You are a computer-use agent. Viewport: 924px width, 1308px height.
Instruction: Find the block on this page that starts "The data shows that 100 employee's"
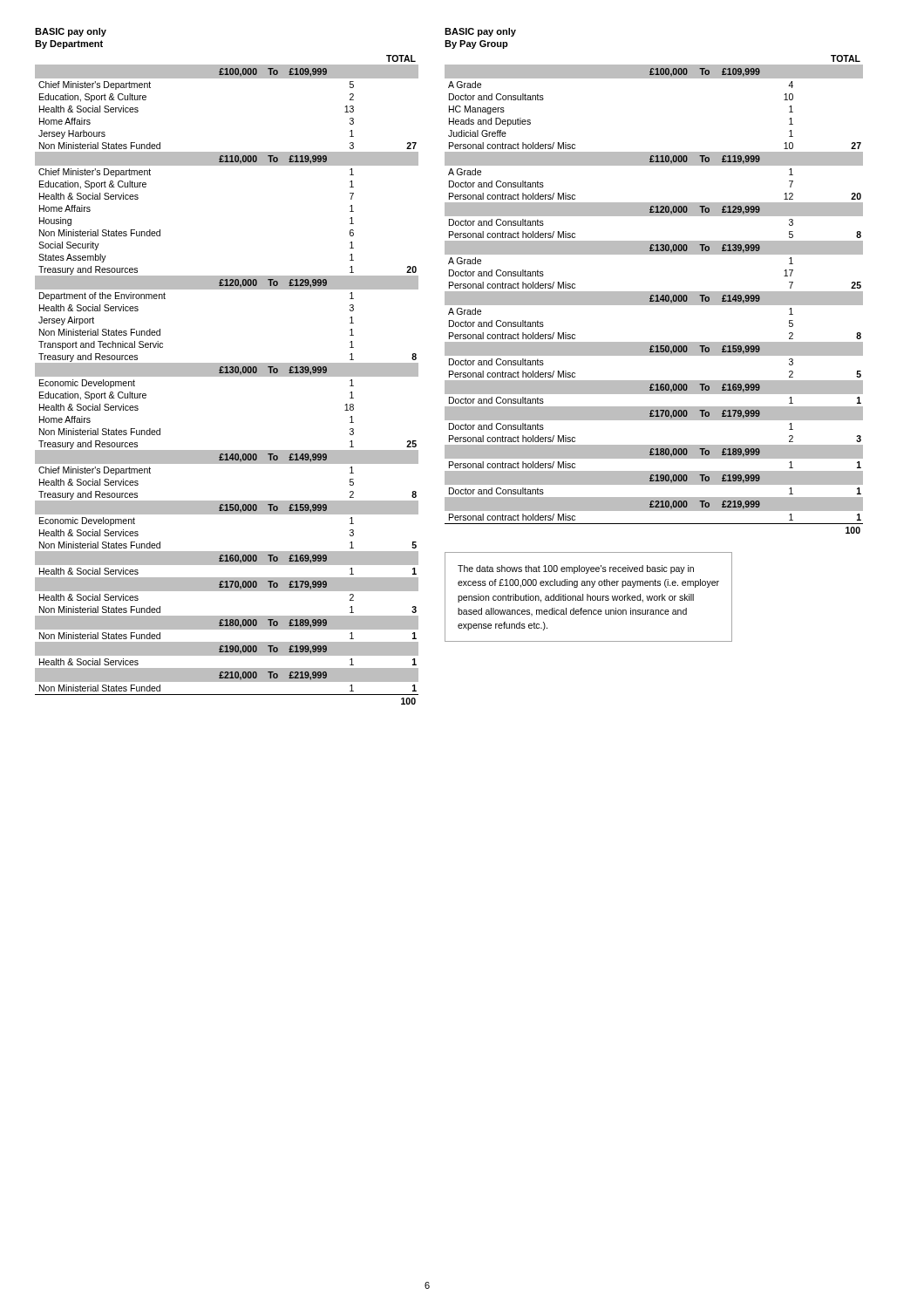coord(588,597)
